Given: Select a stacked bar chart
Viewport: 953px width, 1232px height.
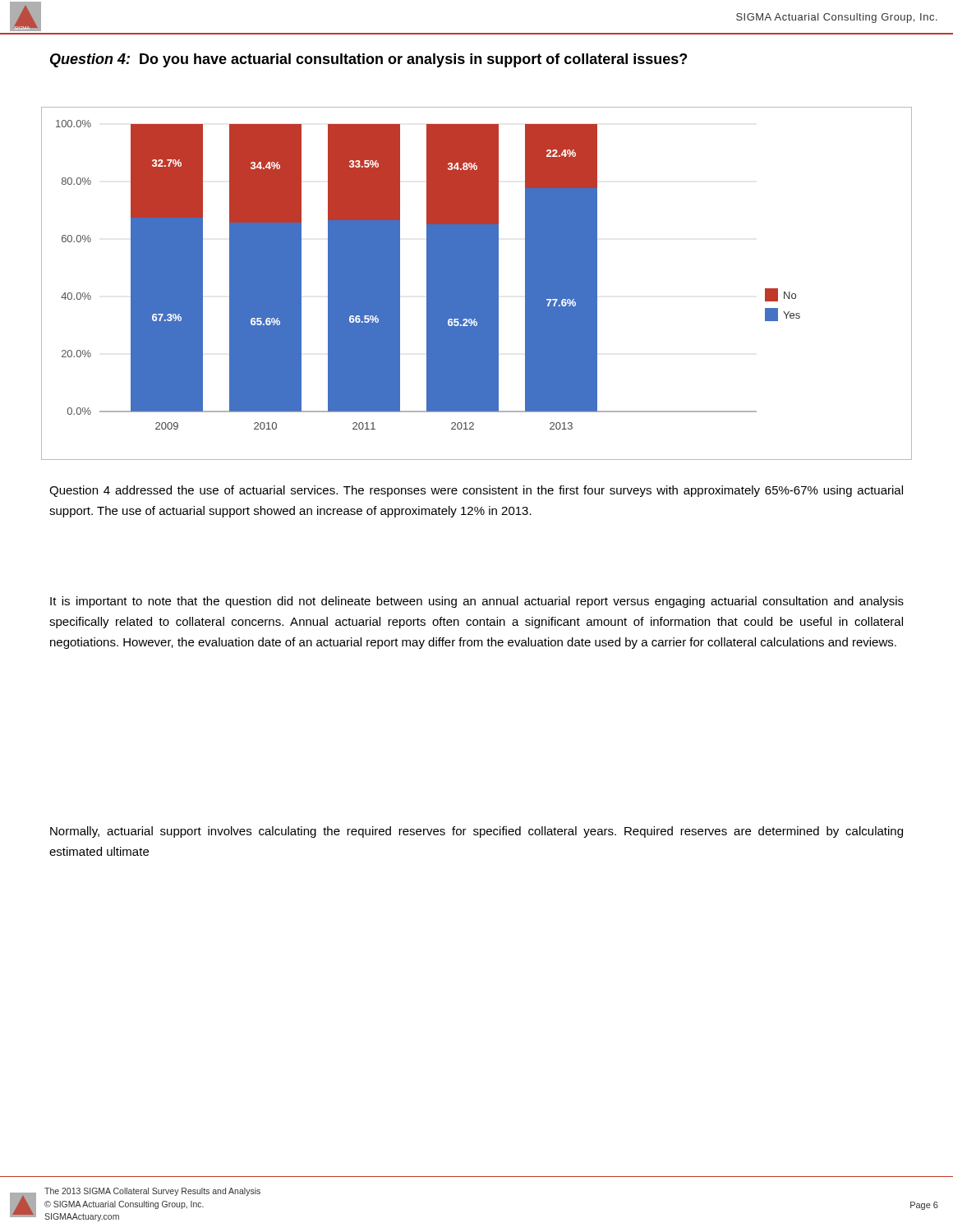Looking at the screenshot, I should tap(476, 283).
